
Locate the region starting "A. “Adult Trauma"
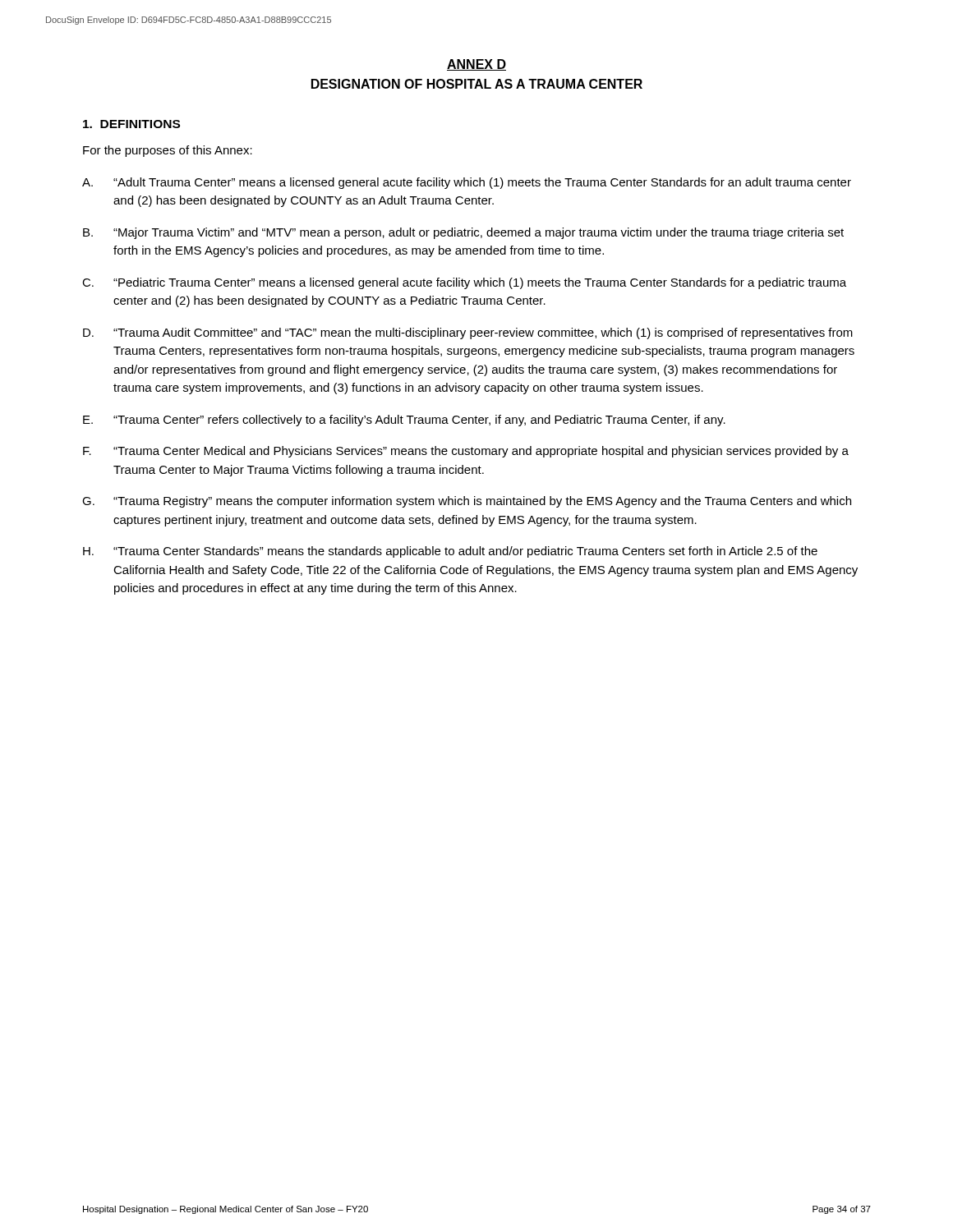(x=476, y=191)
